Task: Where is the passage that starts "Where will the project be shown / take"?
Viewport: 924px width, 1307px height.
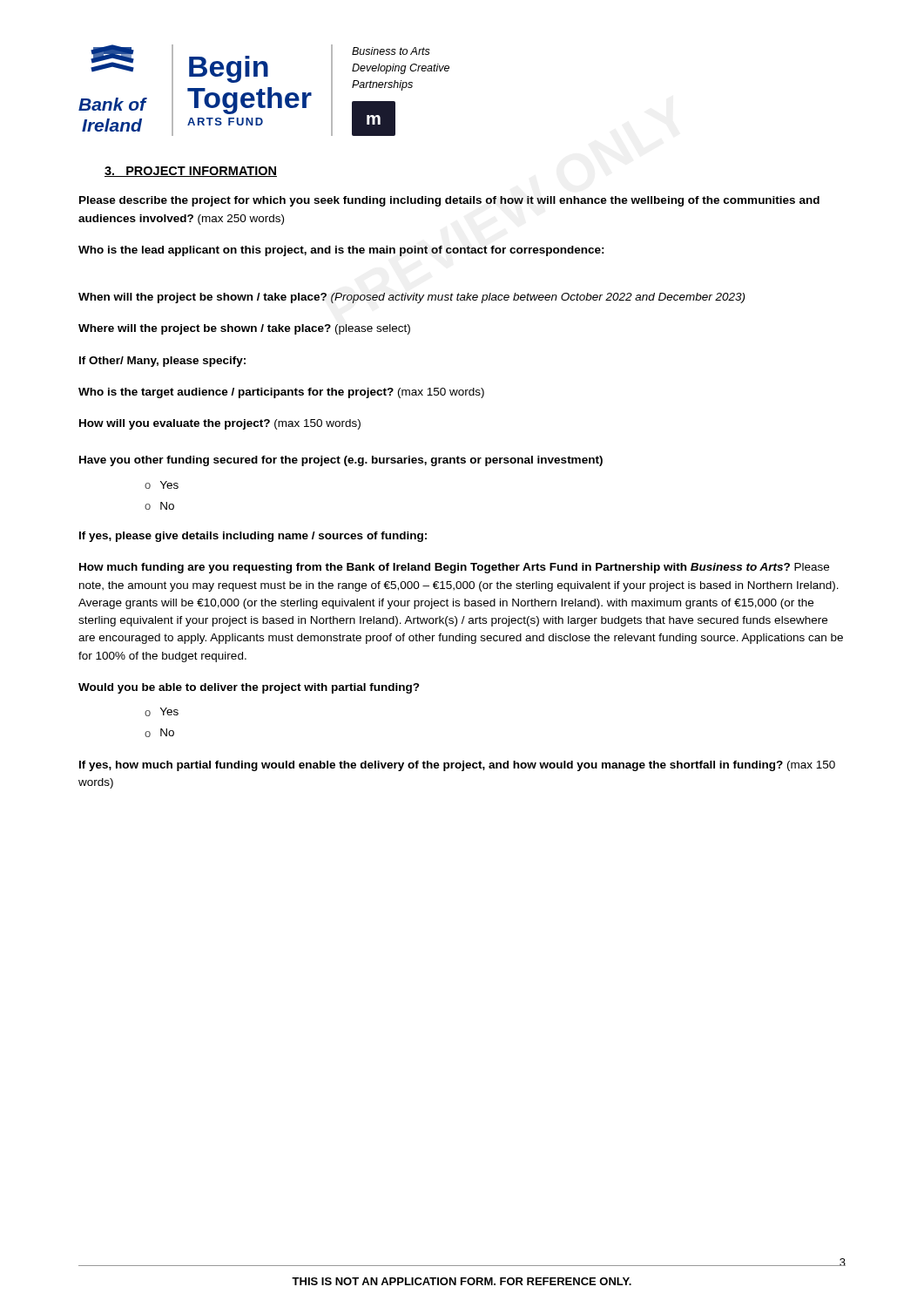Action: click(245, 328)
